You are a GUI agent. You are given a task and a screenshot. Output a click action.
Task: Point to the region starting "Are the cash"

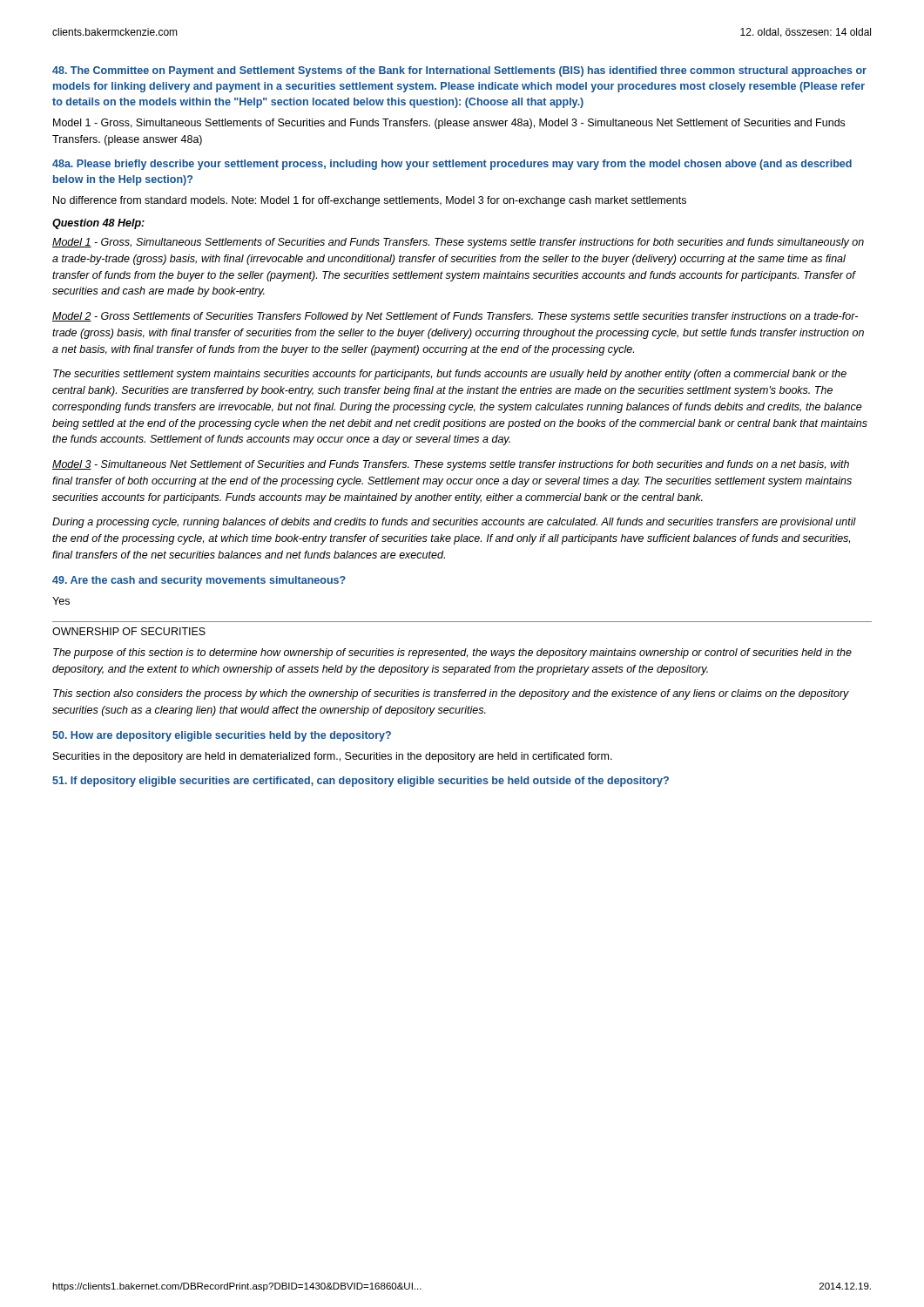point(199,580)
